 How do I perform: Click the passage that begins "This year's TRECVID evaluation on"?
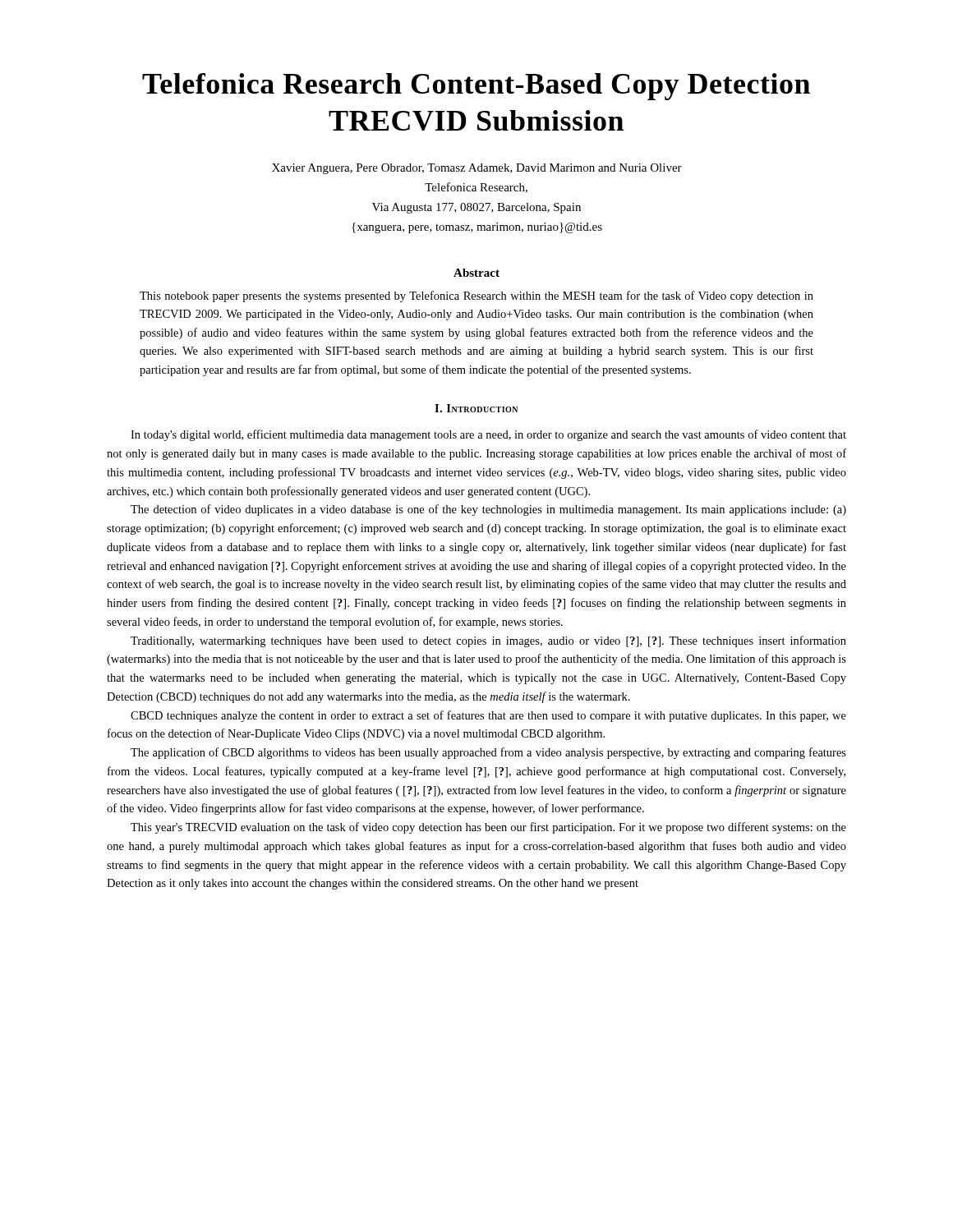click(x=476, y=855)
